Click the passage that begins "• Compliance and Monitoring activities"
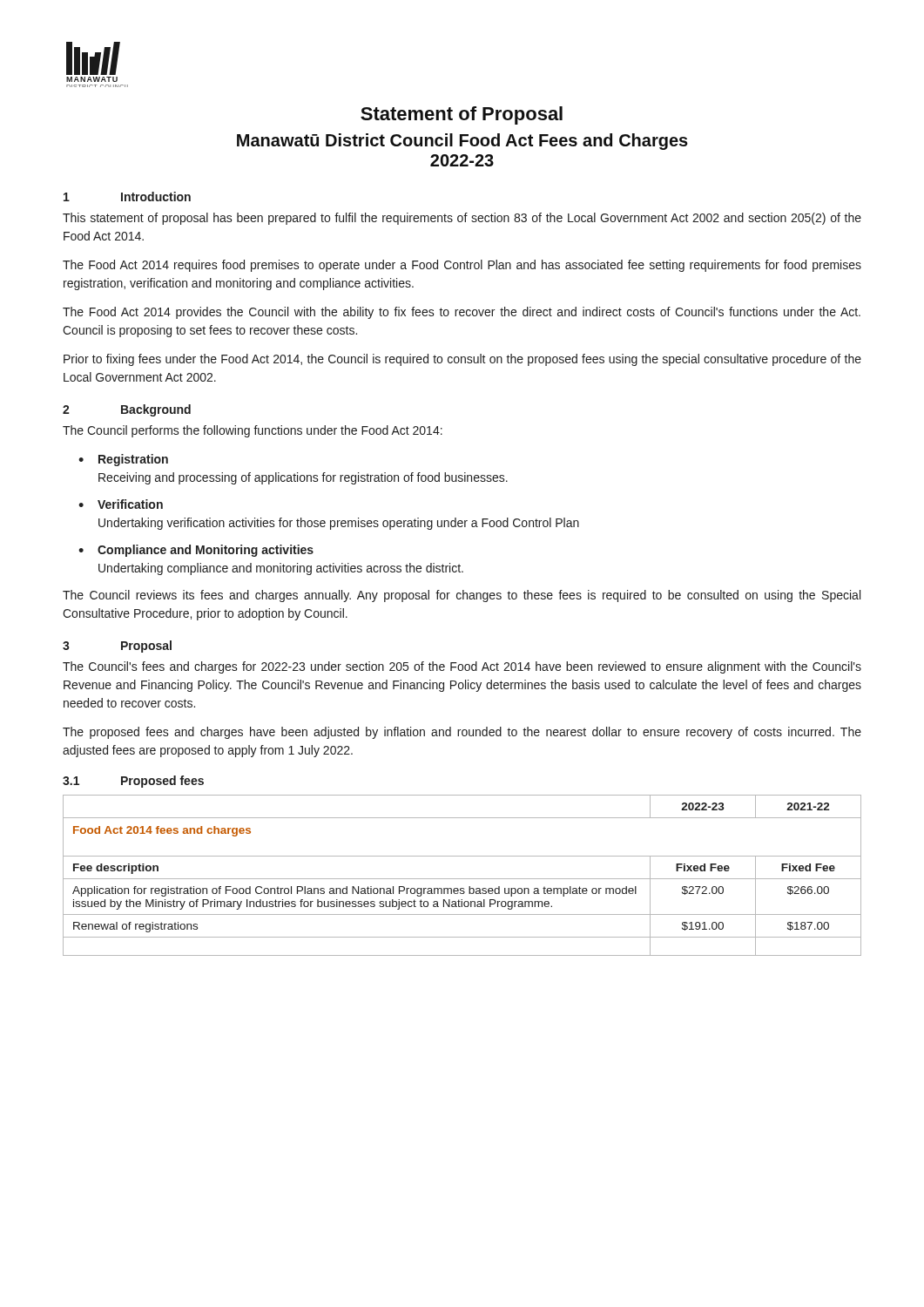 [271, 559]
